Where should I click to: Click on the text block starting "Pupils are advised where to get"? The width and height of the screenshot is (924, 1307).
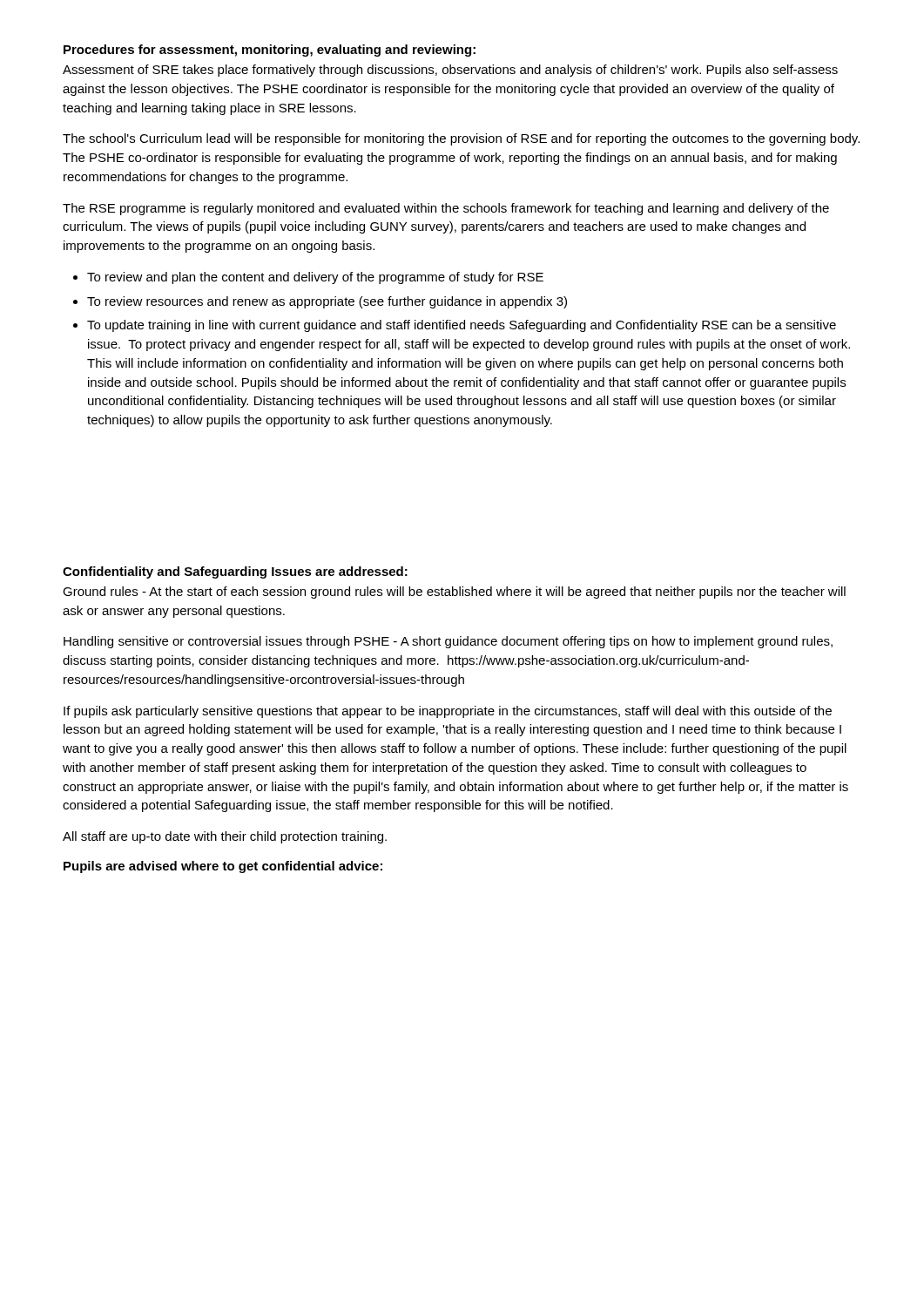point(223,865)
